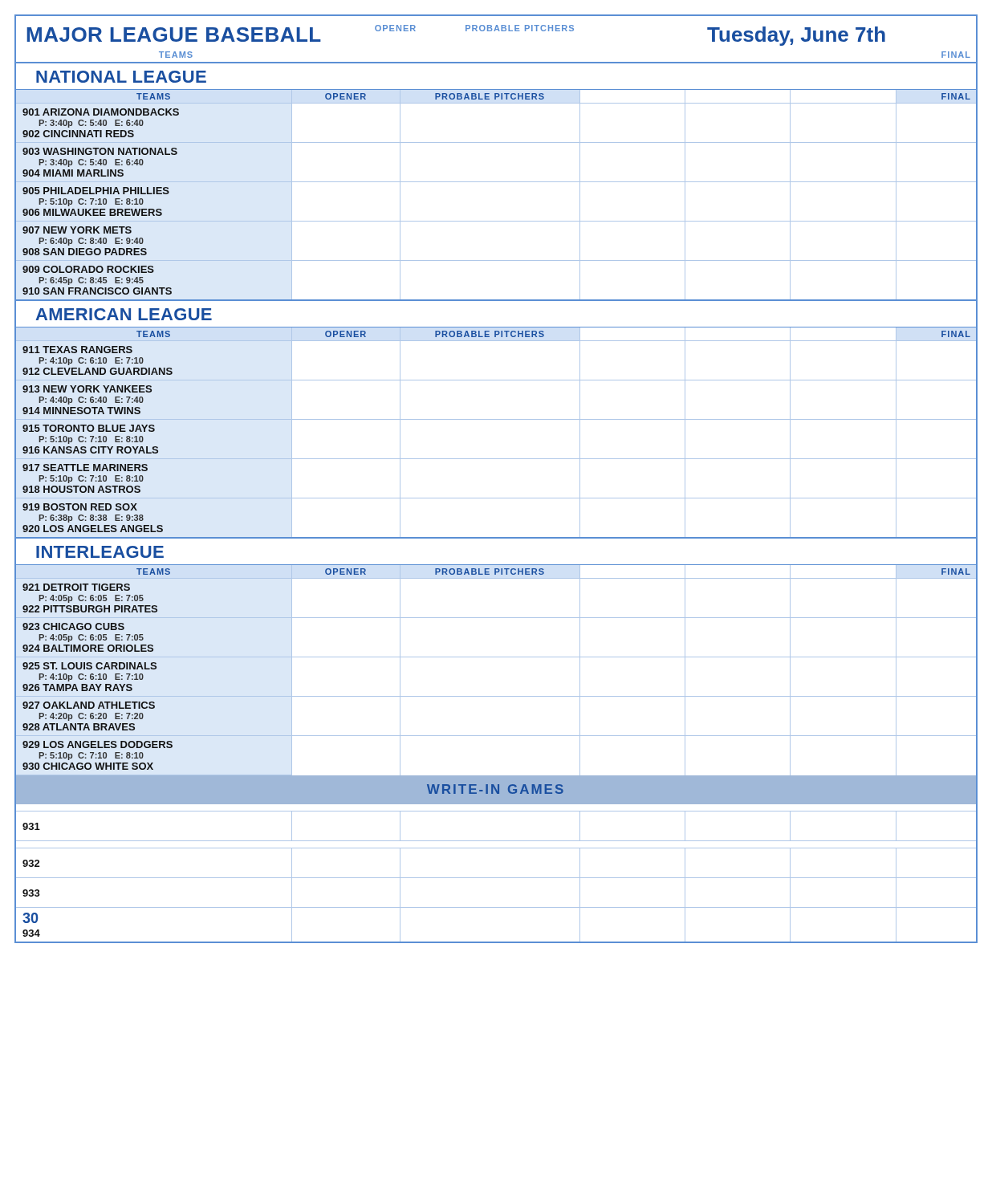The height and width of the screenshot is (1204, 992).
Task: Locate the section header containing "WRITE-IN GAMES"
Action: coord(496,789)
